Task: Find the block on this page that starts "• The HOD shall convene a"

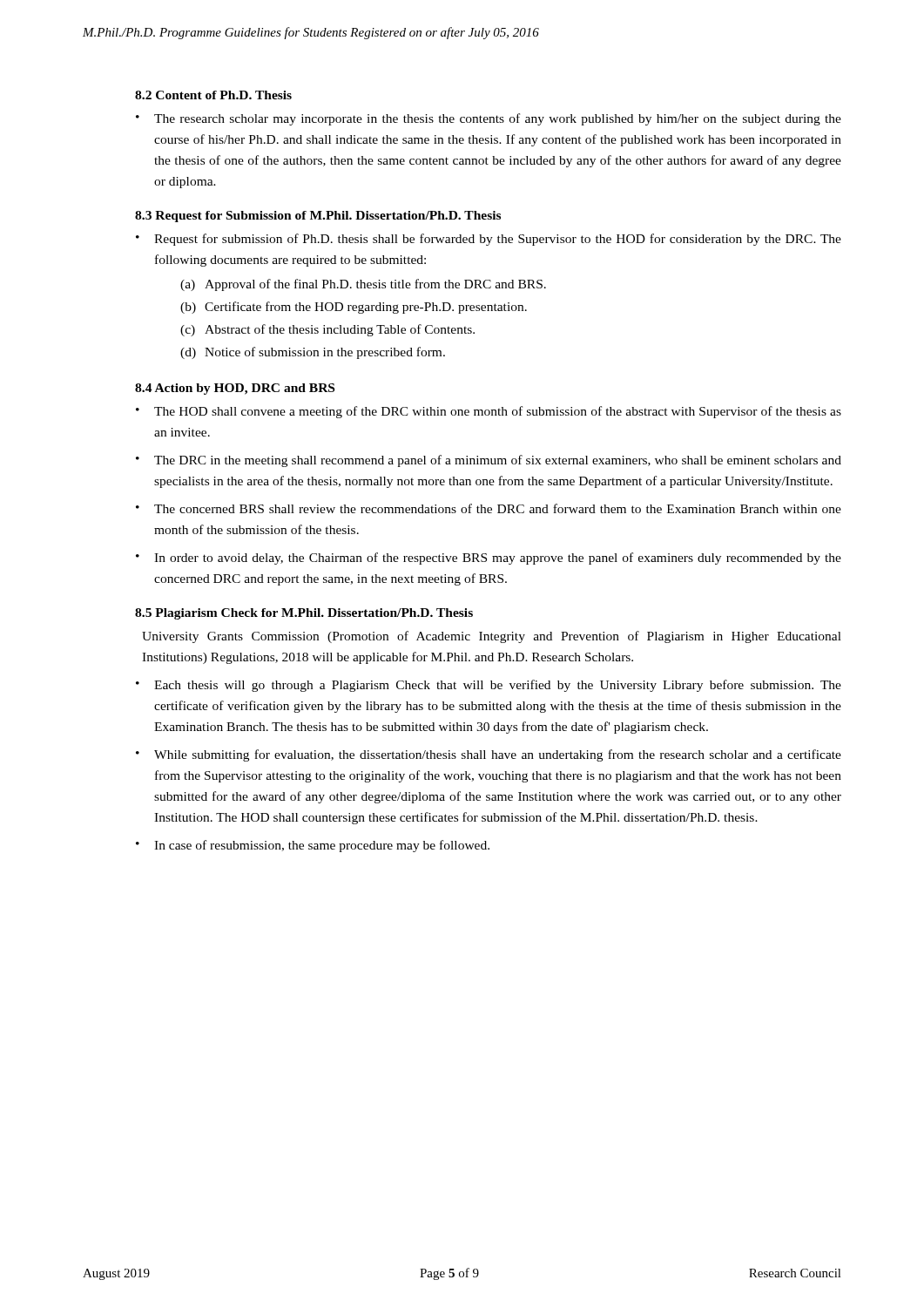Action: (x=488, y=422)
